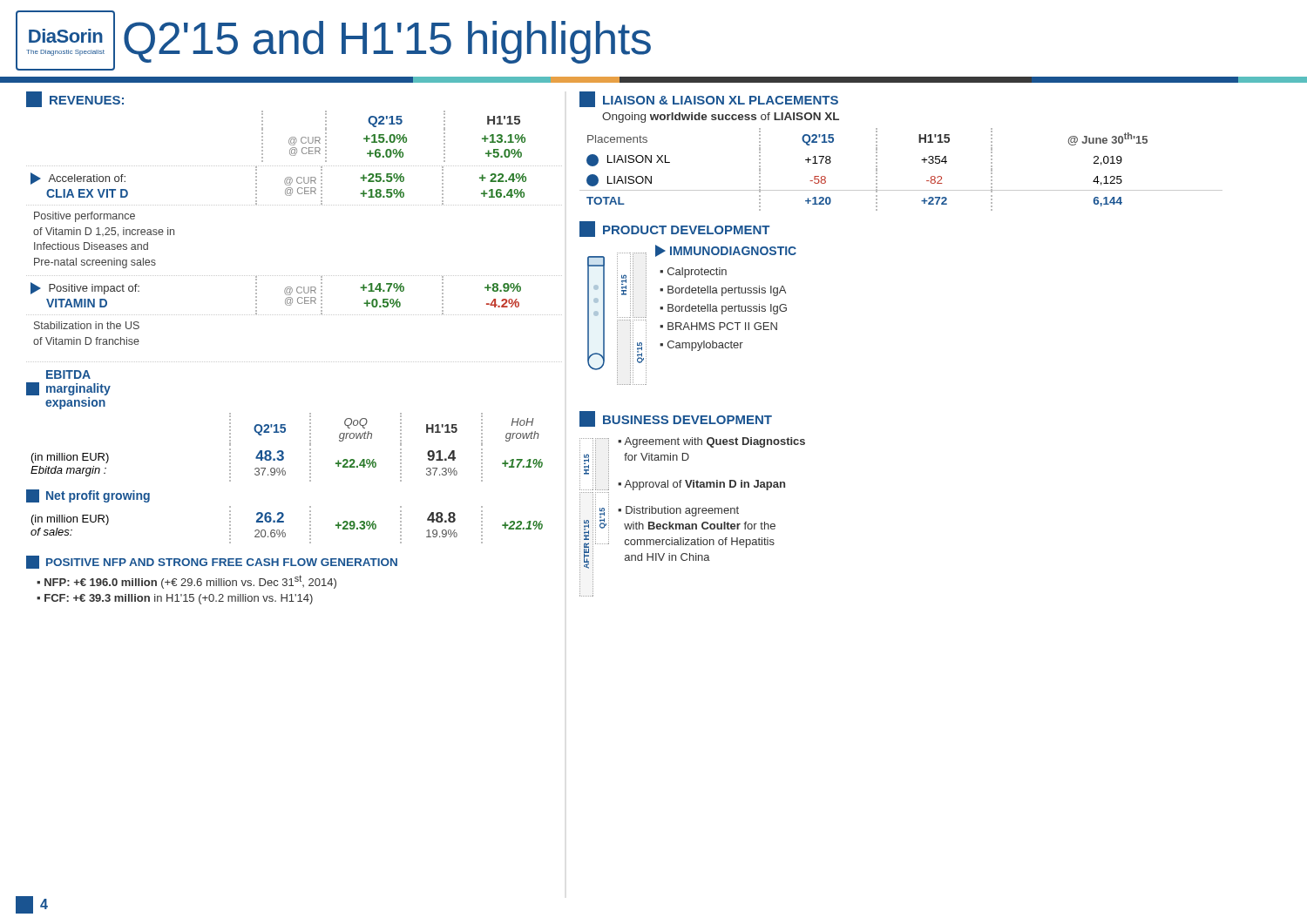
Task: Find the table that mentions "48.3 37.9%"
Action: 294,447
